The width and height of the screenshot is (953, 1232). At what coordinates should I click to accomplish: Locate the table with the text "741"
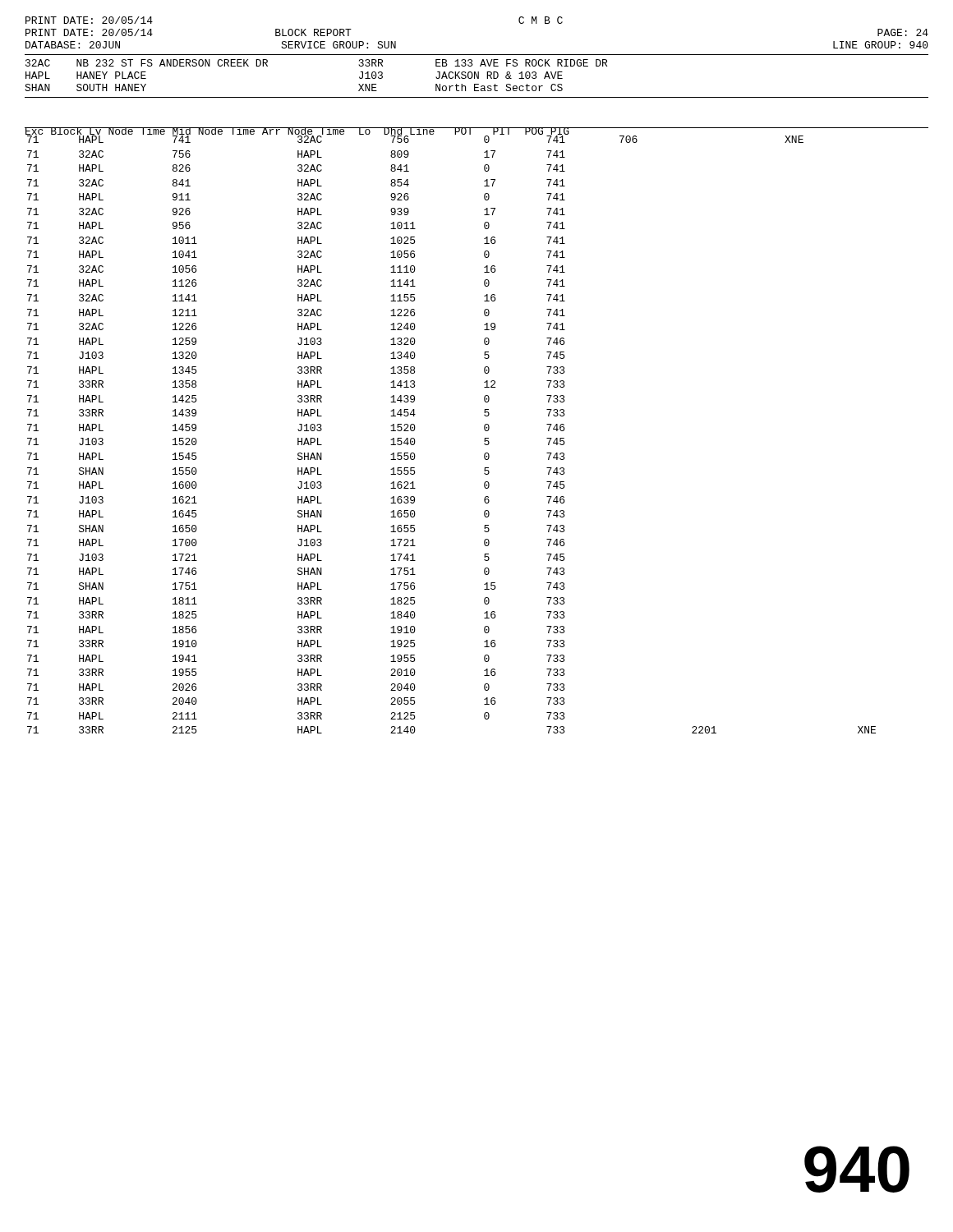476,436
